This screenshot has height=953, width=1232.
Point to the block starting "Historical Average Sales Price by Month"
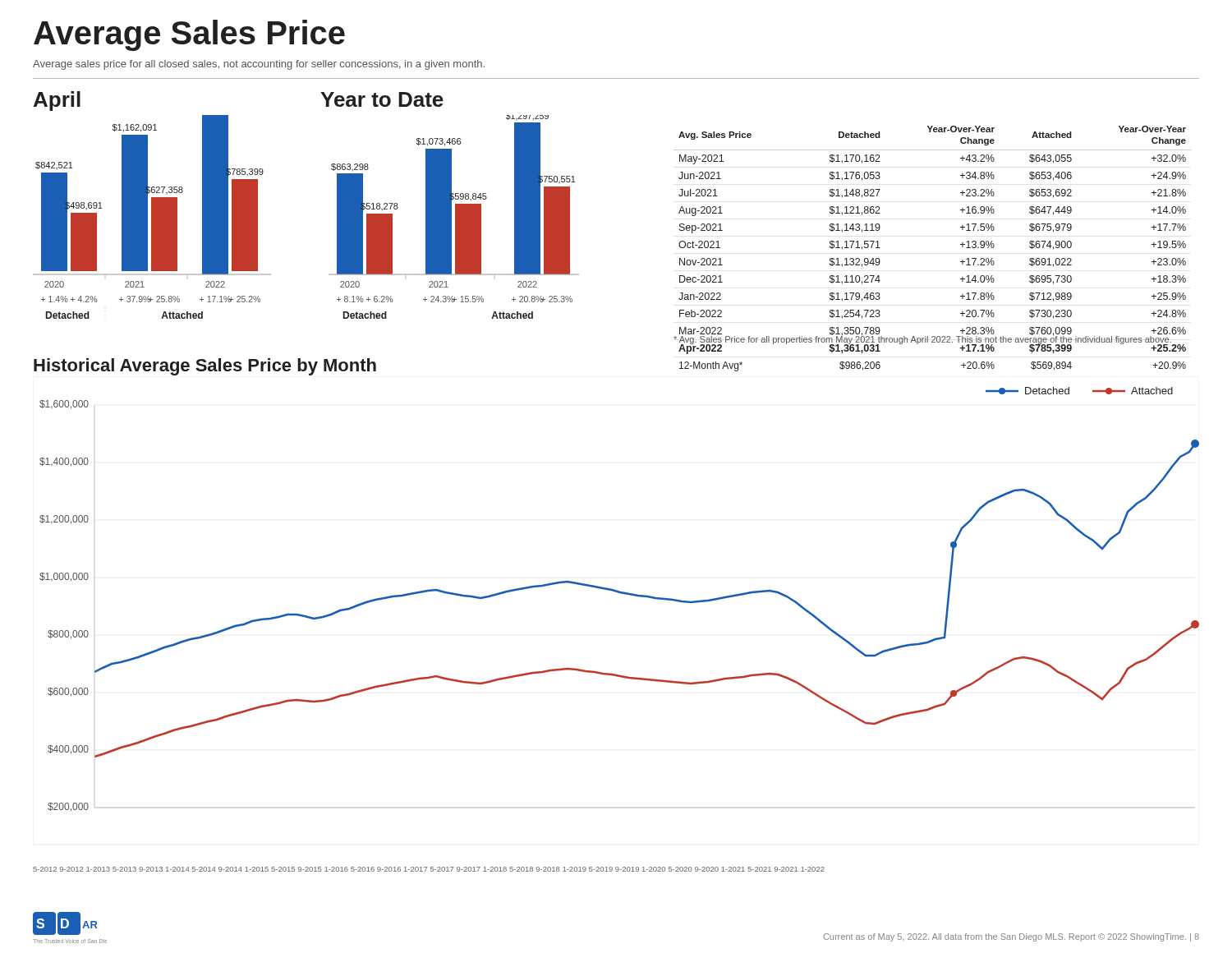(x=205, y=365)
